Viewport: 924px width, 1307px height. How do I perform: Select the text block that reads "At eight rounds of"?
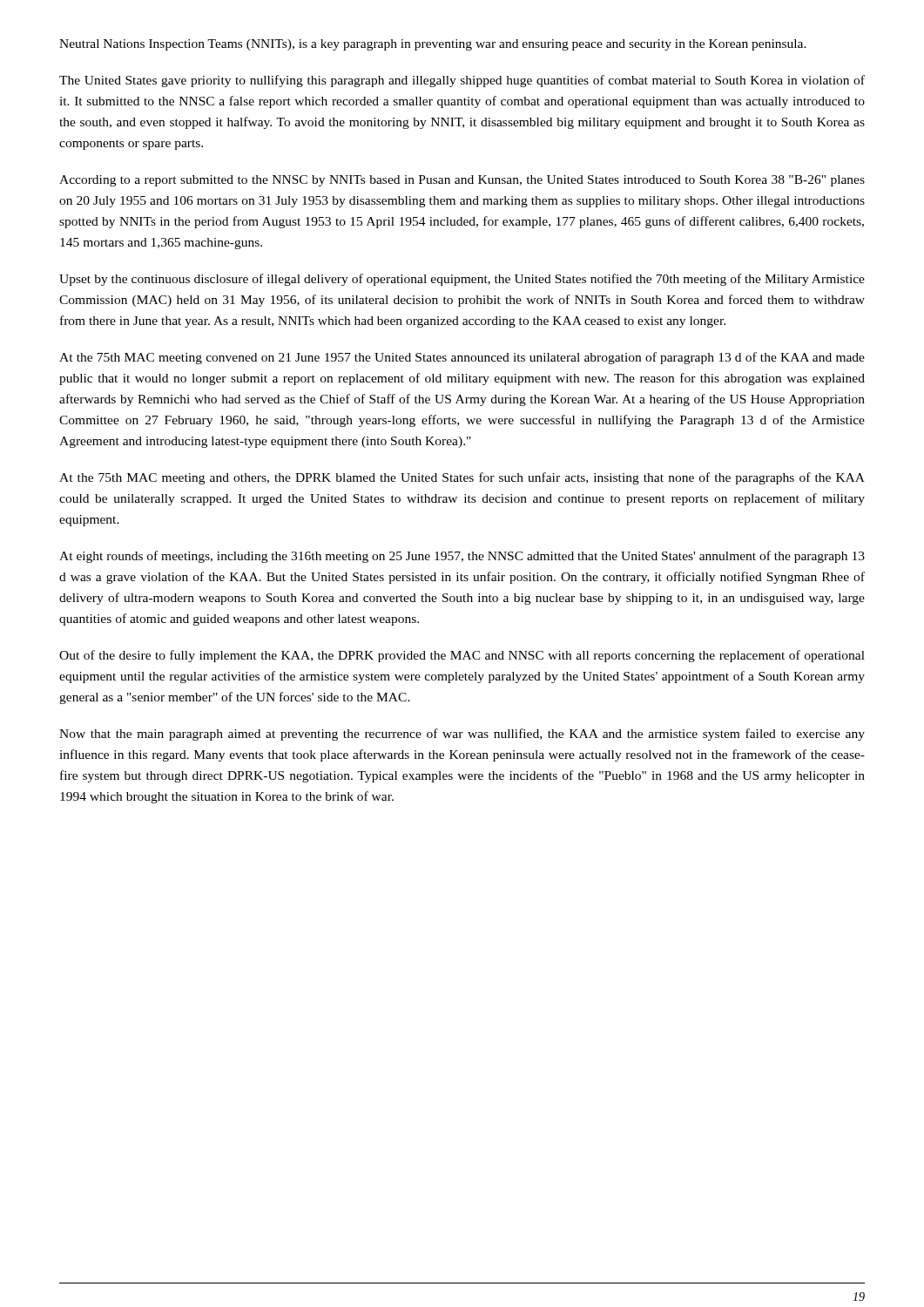coord(462,587)
